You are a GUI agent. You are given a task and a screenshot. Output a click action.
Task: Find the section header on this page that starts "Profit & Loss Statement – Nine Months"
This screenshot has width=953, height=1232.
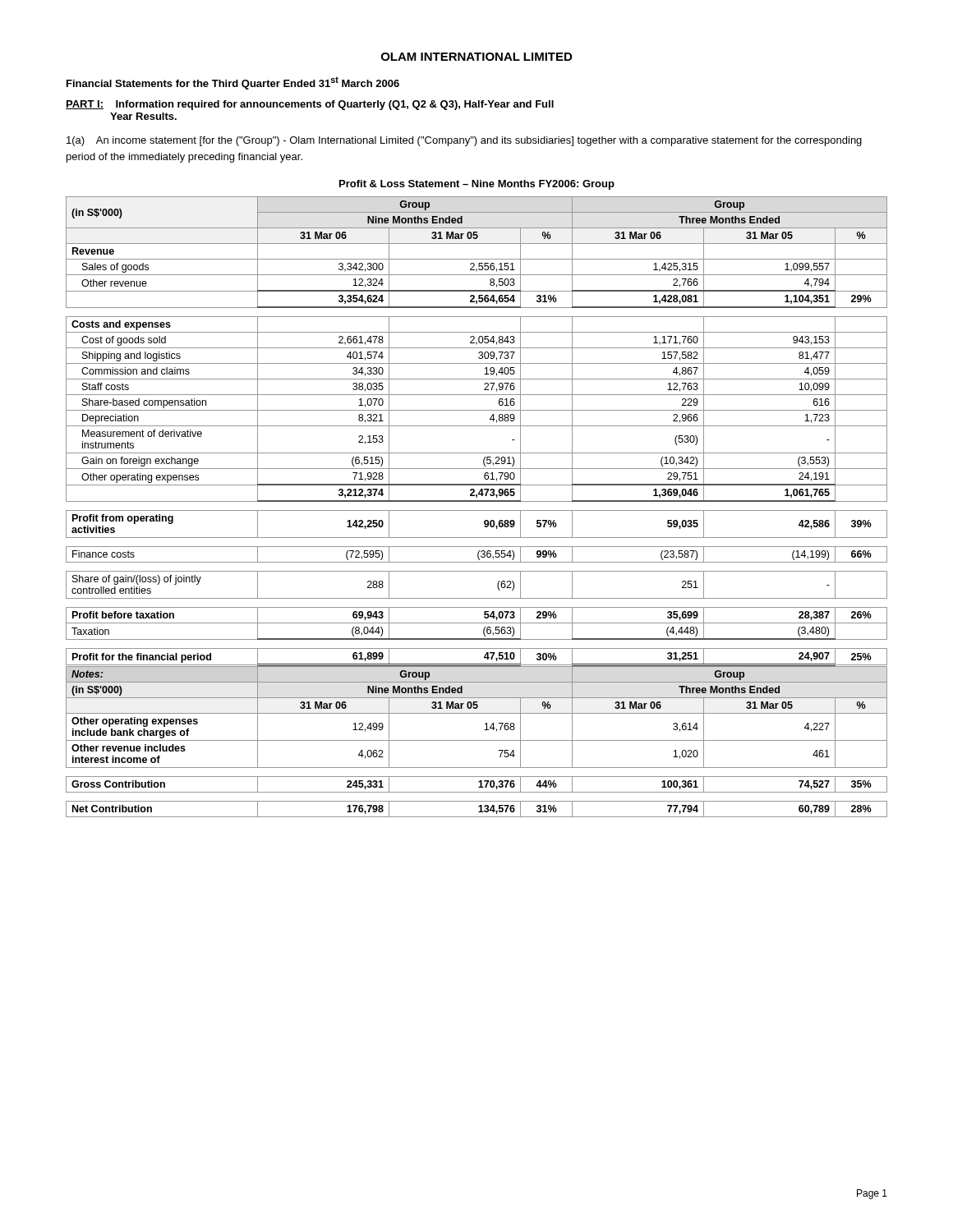click(x=476, y=184)
